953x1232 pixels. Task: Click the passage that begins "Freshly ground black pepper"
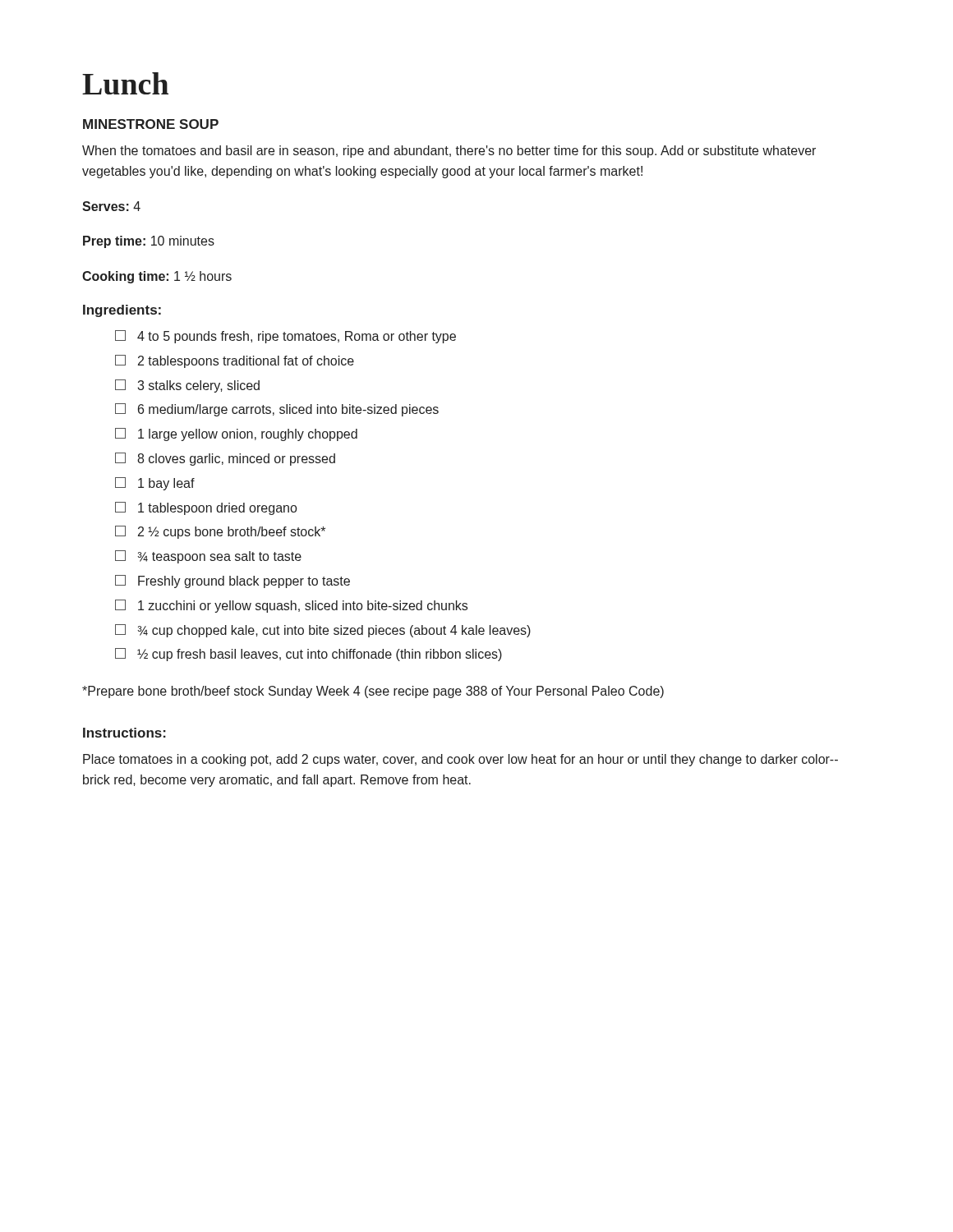[233, 581]
